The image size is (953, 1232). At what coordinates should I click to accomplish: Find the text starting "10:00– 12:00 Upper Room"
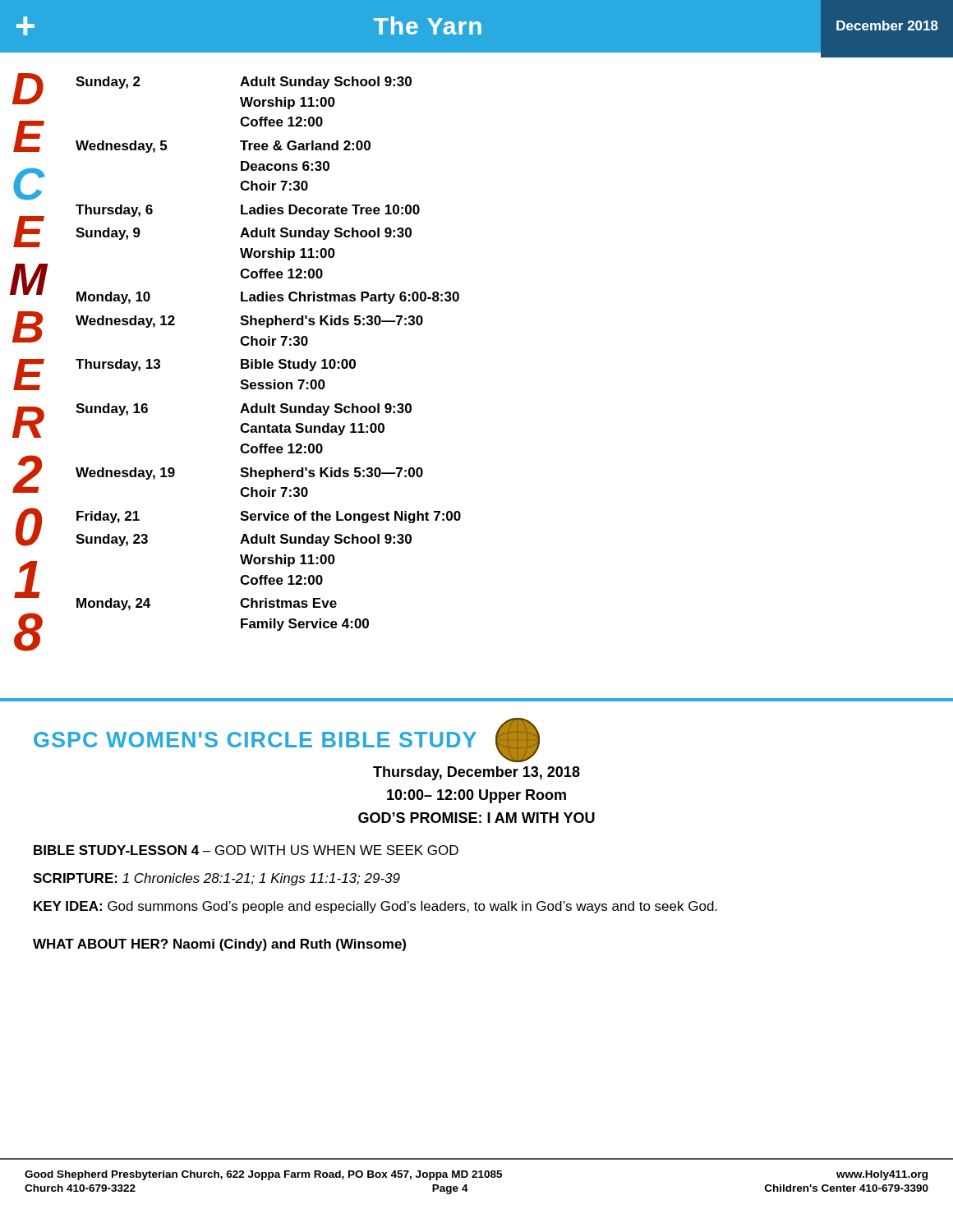click(x=476, y=795)
